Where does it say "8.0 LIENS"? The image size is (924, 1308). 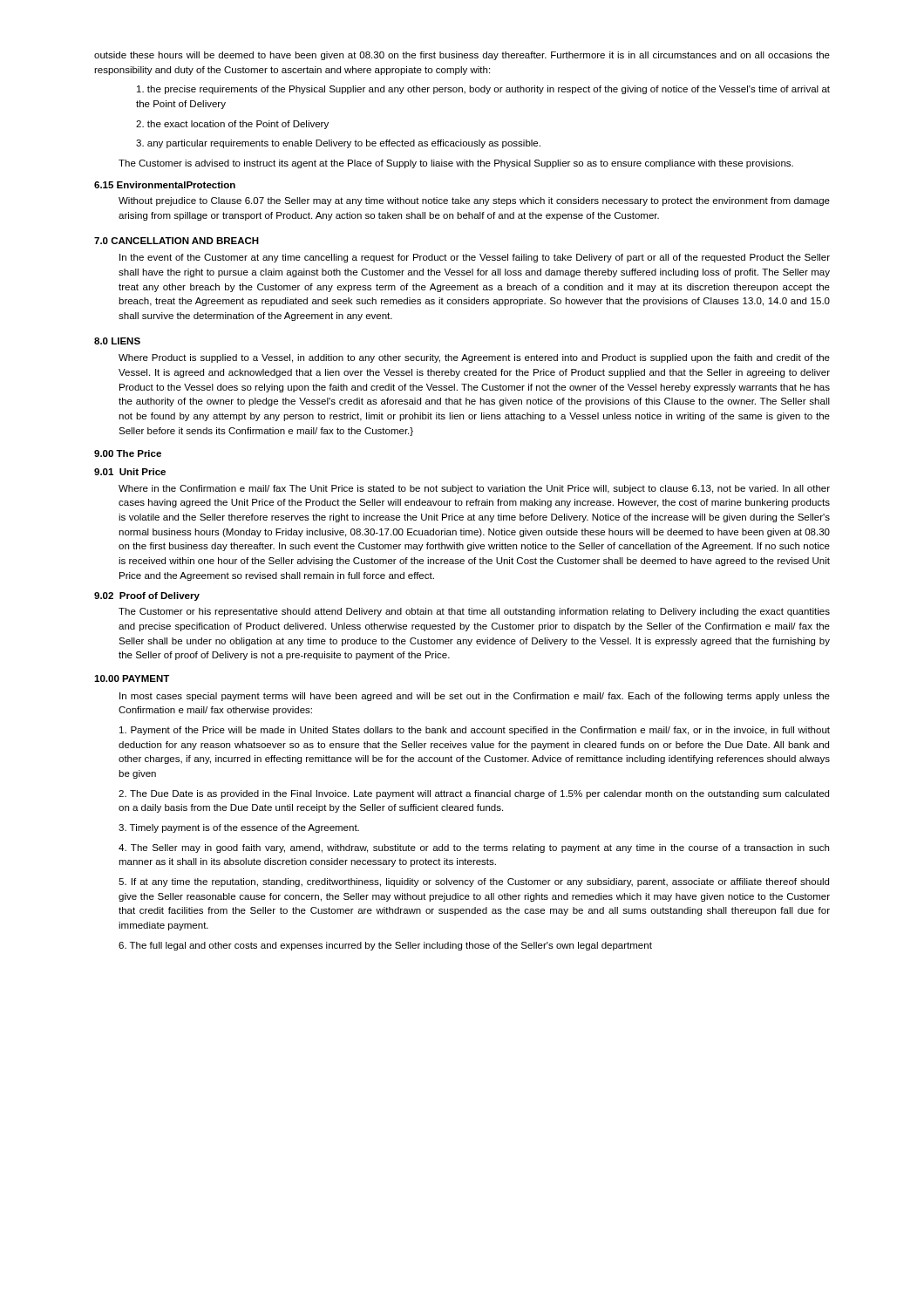click(117, 341)
